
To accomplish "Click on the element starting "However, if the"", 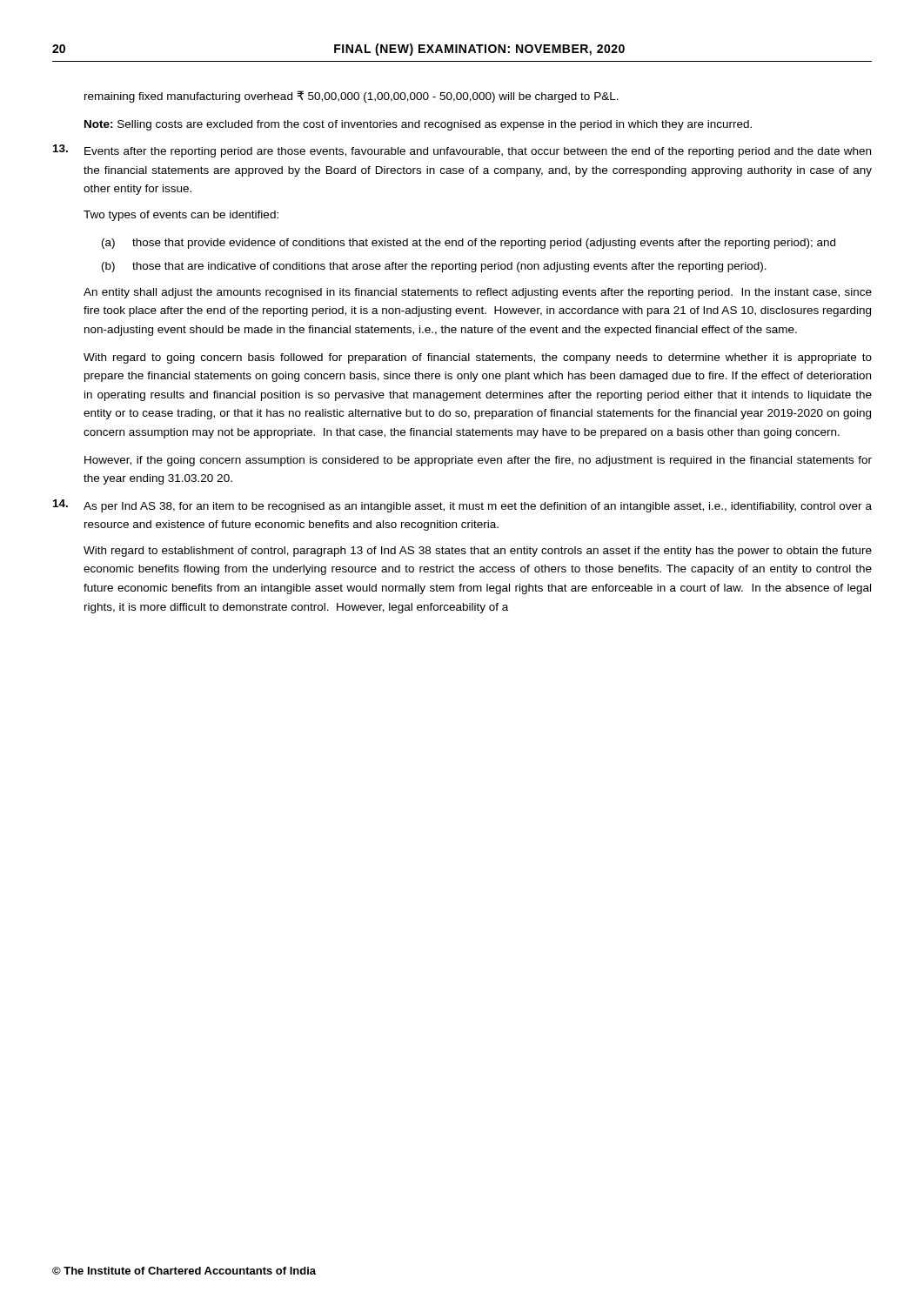I will (478, 469).
